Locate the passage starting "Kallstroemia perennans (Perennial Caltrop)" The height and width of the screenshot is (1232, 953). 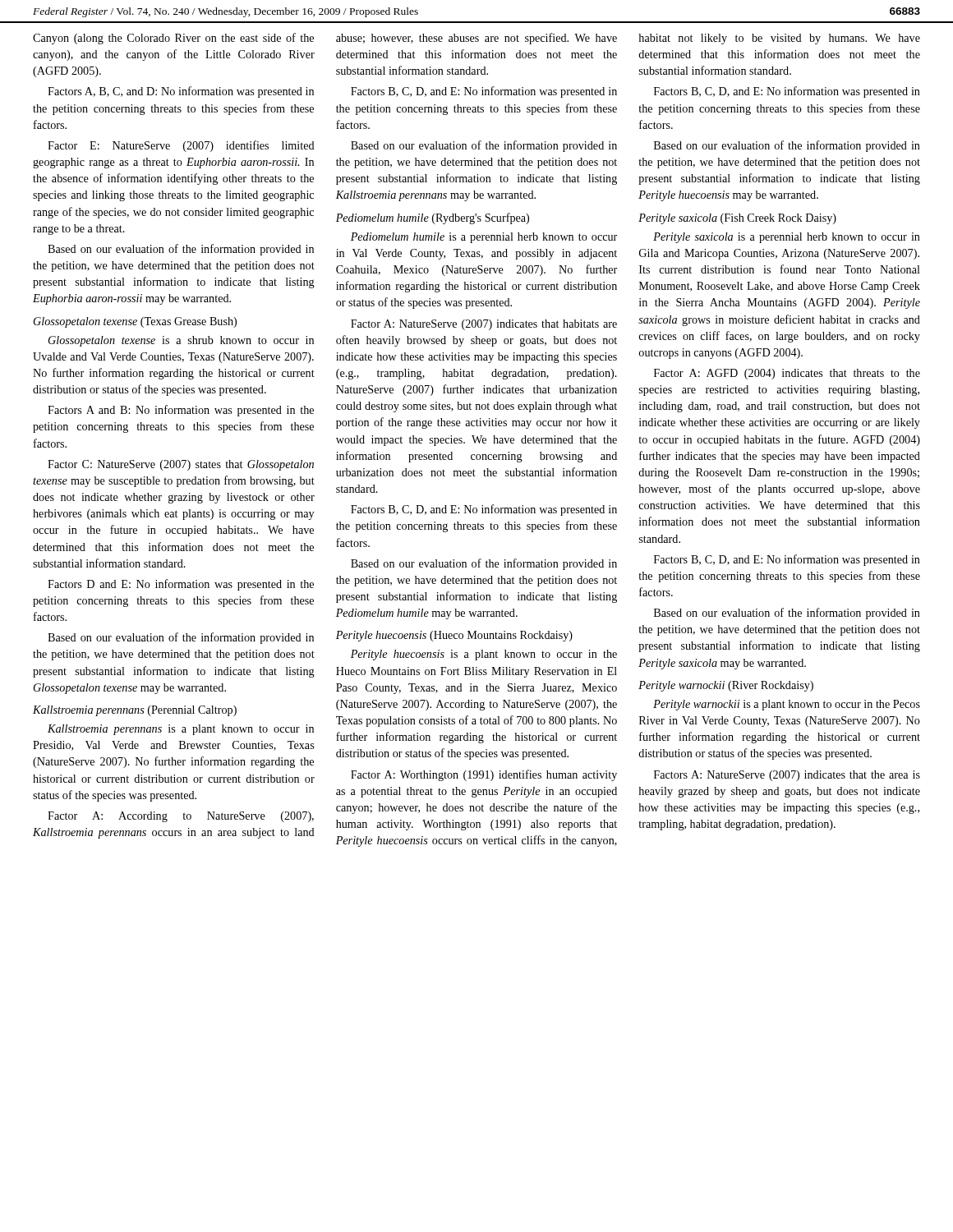click(x=135, y=710)
